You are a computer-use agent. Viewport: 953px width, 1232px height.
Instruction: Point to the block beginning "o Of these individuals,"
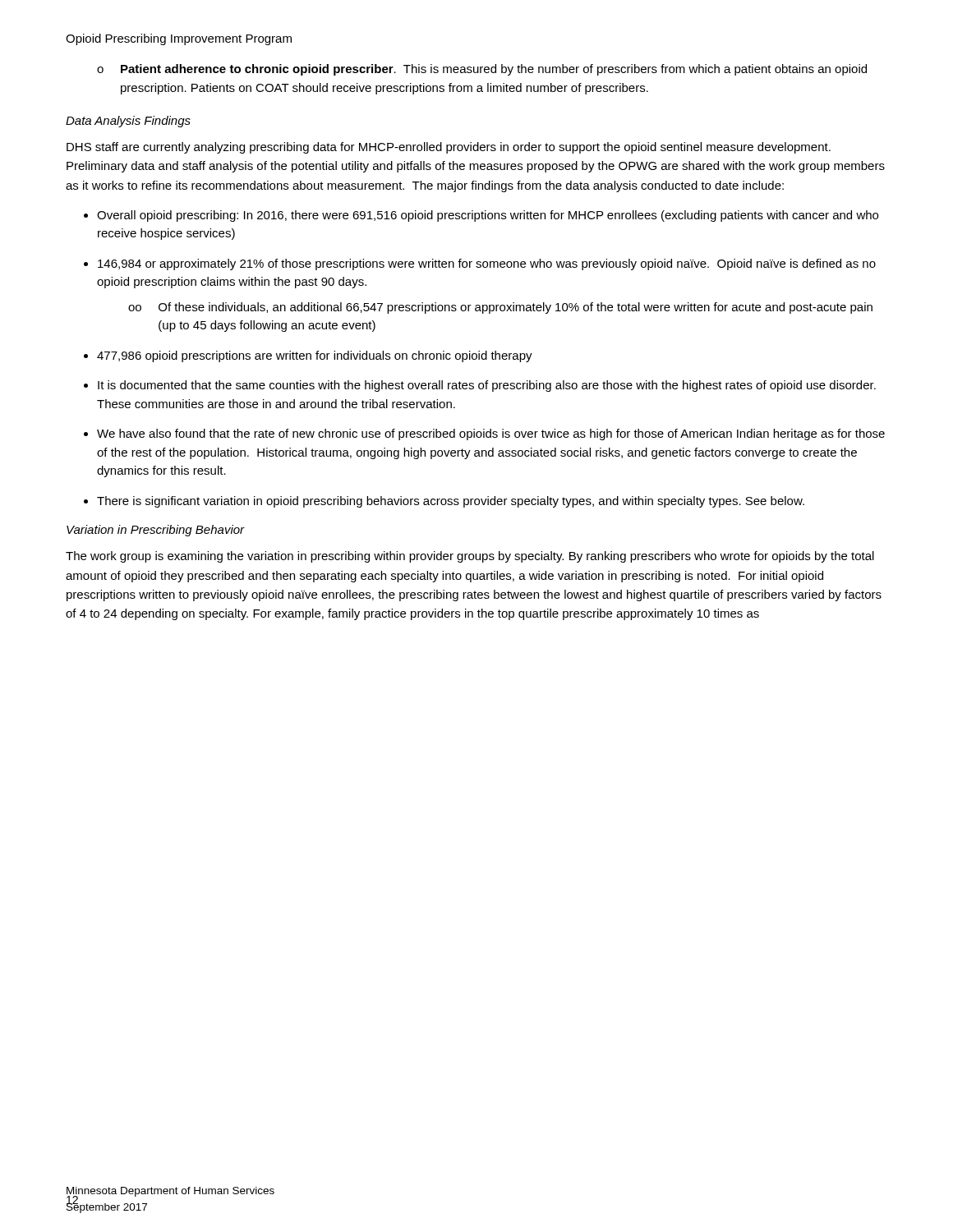point(511,316)
